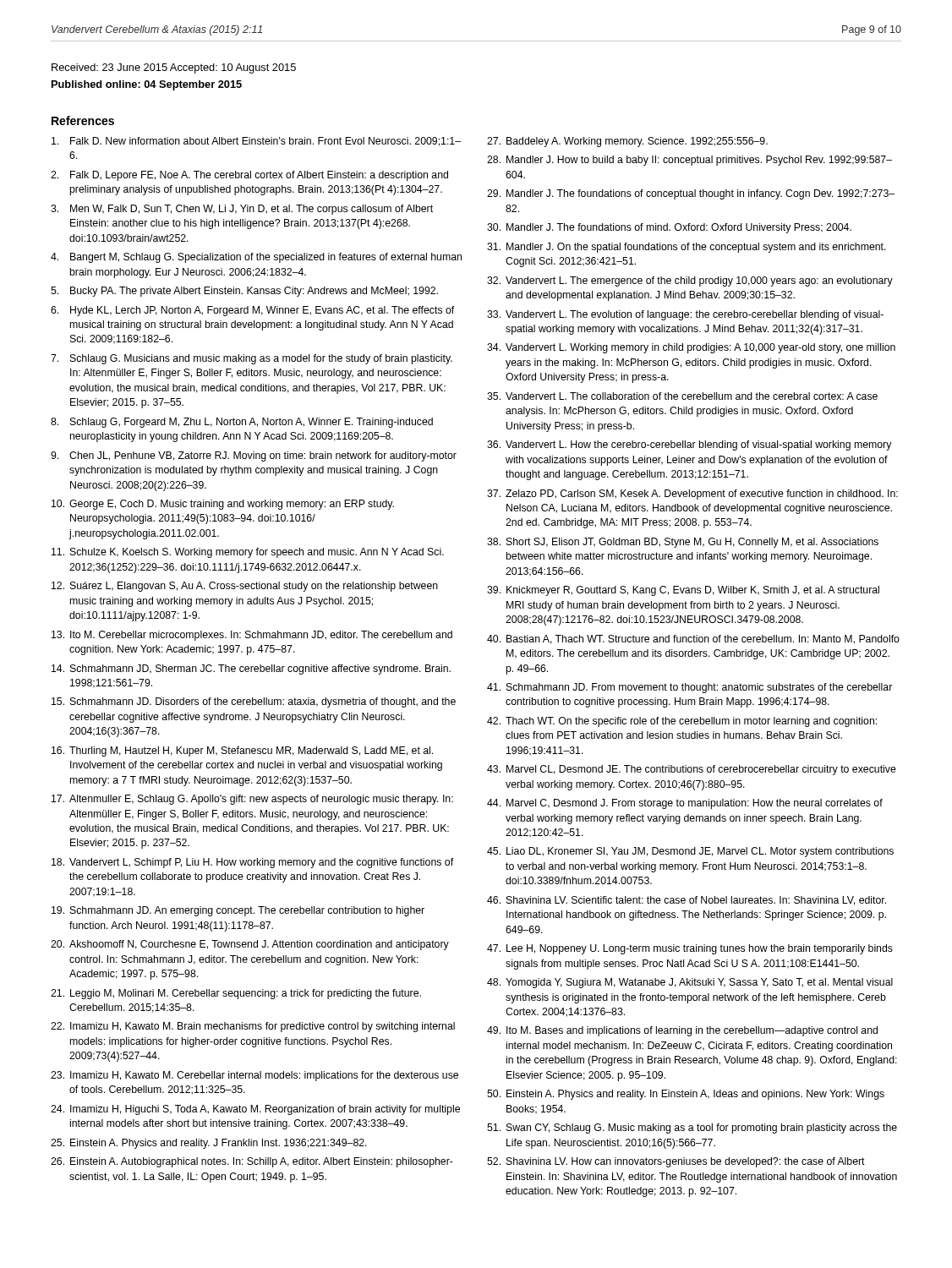The image size is (952, 1268).
Task: Locate the region starting "32. Vandervert L. The emergence of"
Action: pyautogui.click(x=694, y=288)
